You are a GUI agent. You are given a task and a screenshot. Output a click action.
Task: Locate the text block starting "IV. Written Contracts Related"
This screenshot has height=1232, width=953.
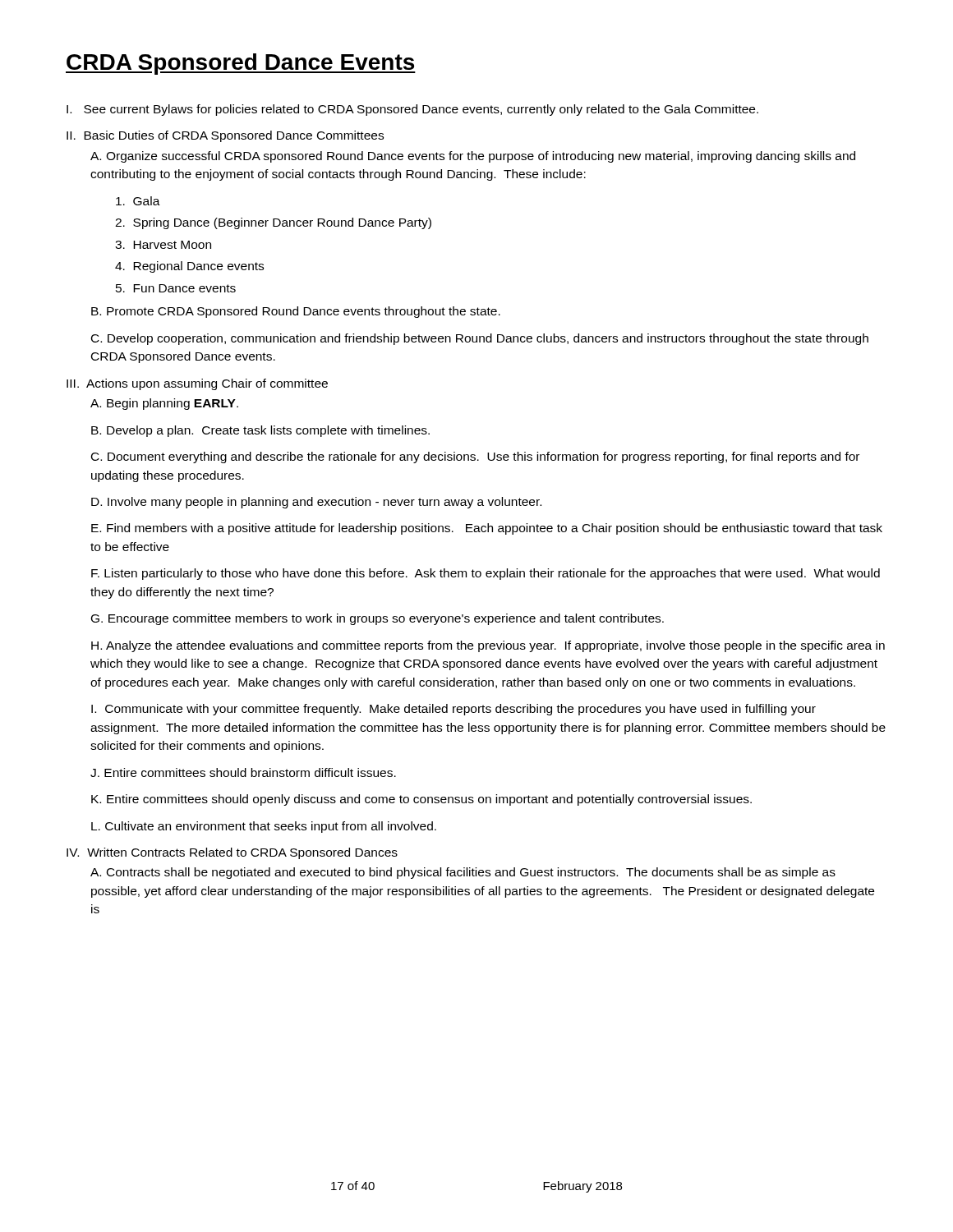[232, 852]
